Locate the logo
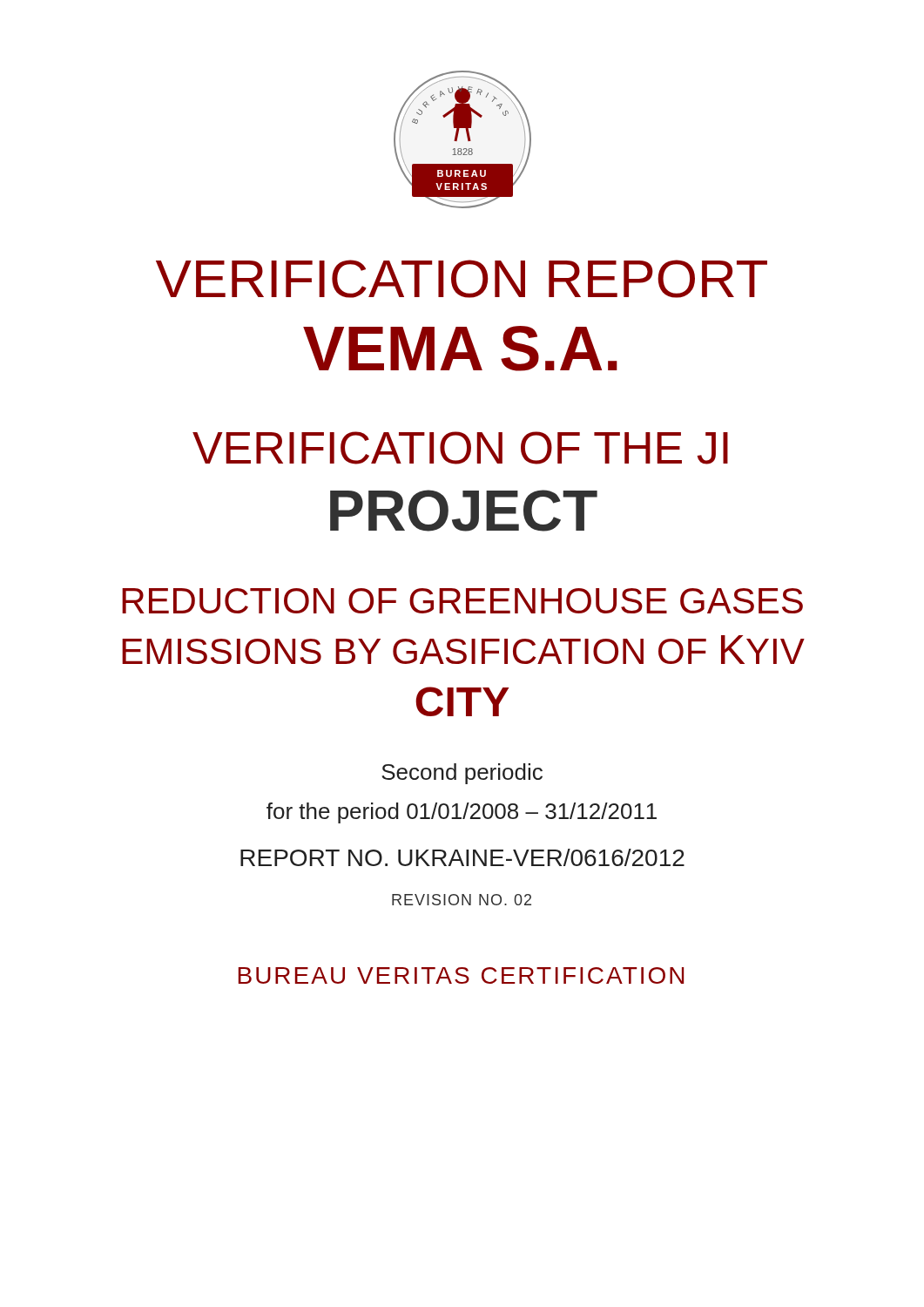Image resolution: width=924 pixels, height=1307 pixels. tap(462, 106)
